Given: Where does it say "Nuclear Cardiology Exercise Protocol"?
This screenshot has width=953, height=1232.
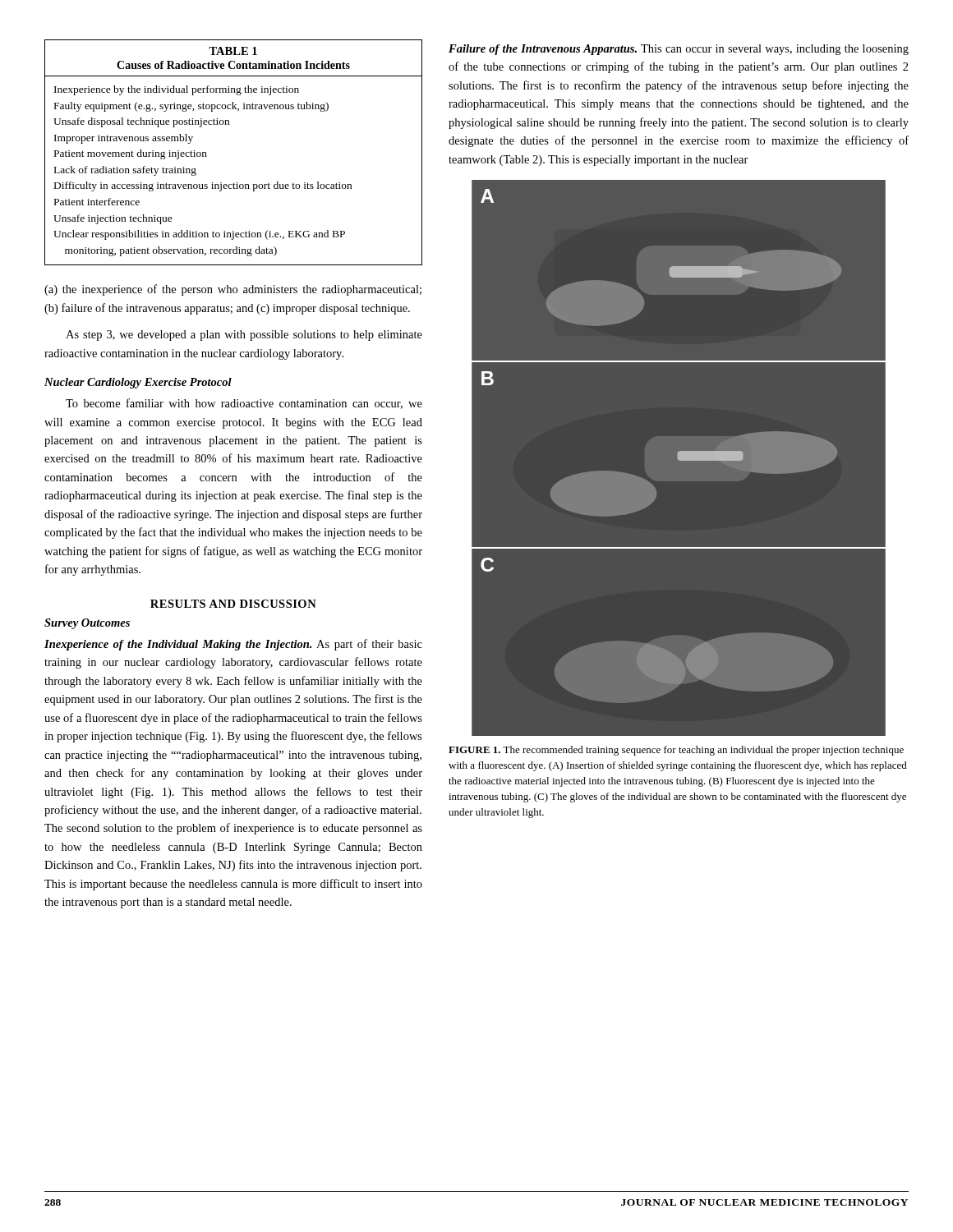Looking at the screenshot, I should tap(138, 382).
